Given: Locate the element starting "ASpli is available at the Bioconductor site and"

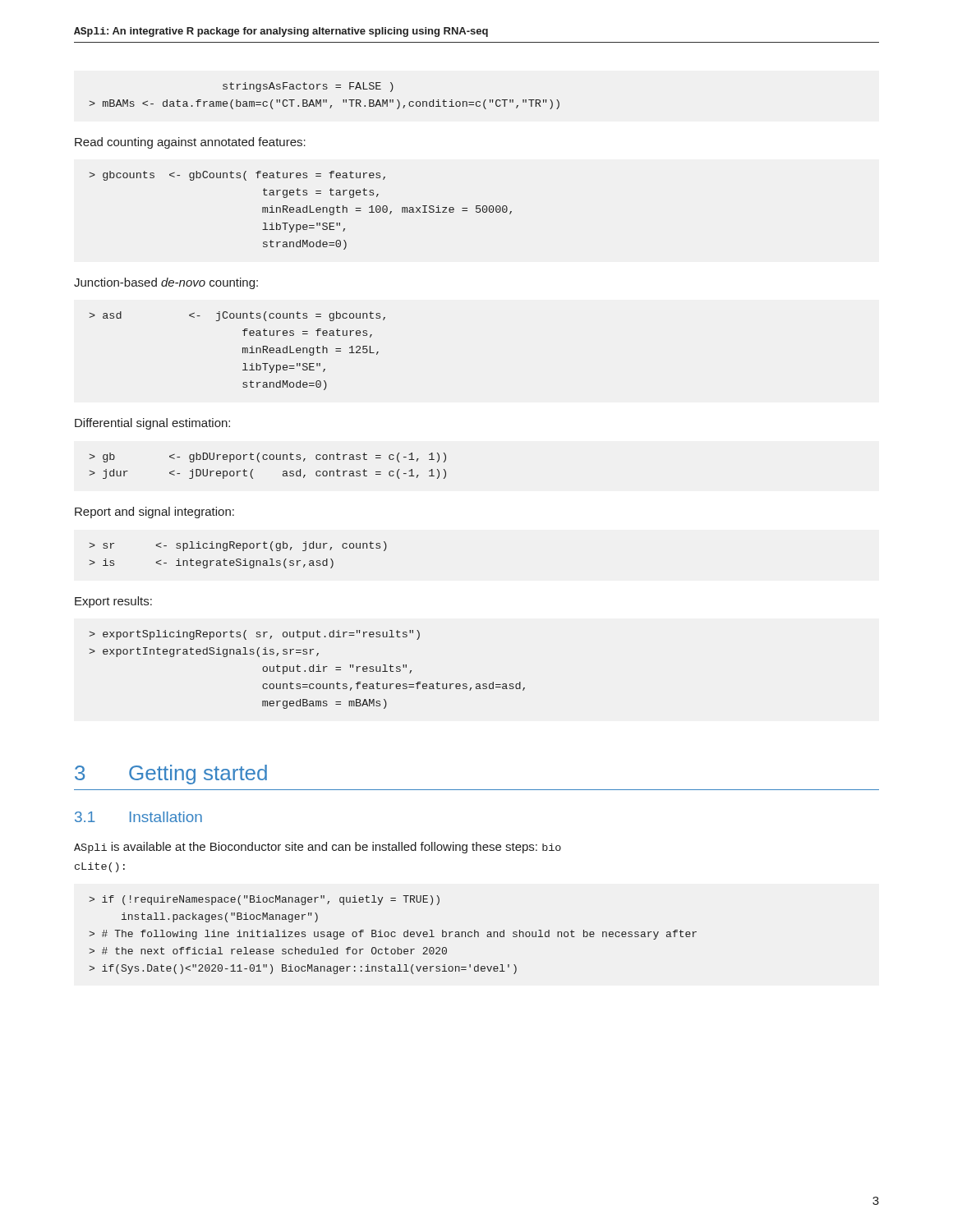Looking at the screenshot, I should click(x=476, y=857).
